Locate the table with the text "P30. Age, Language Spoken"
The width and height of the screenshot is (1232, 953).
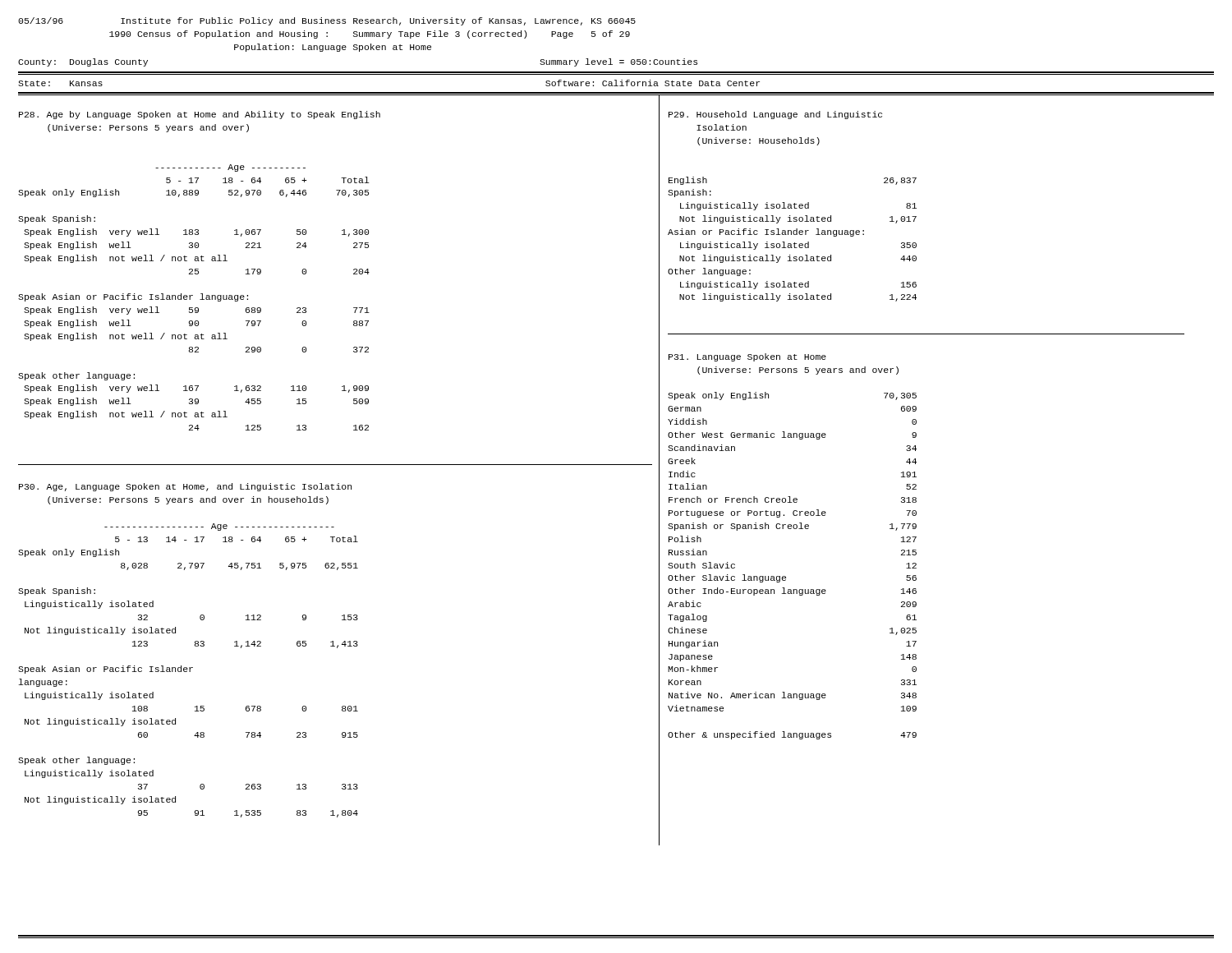pos(335,657)
